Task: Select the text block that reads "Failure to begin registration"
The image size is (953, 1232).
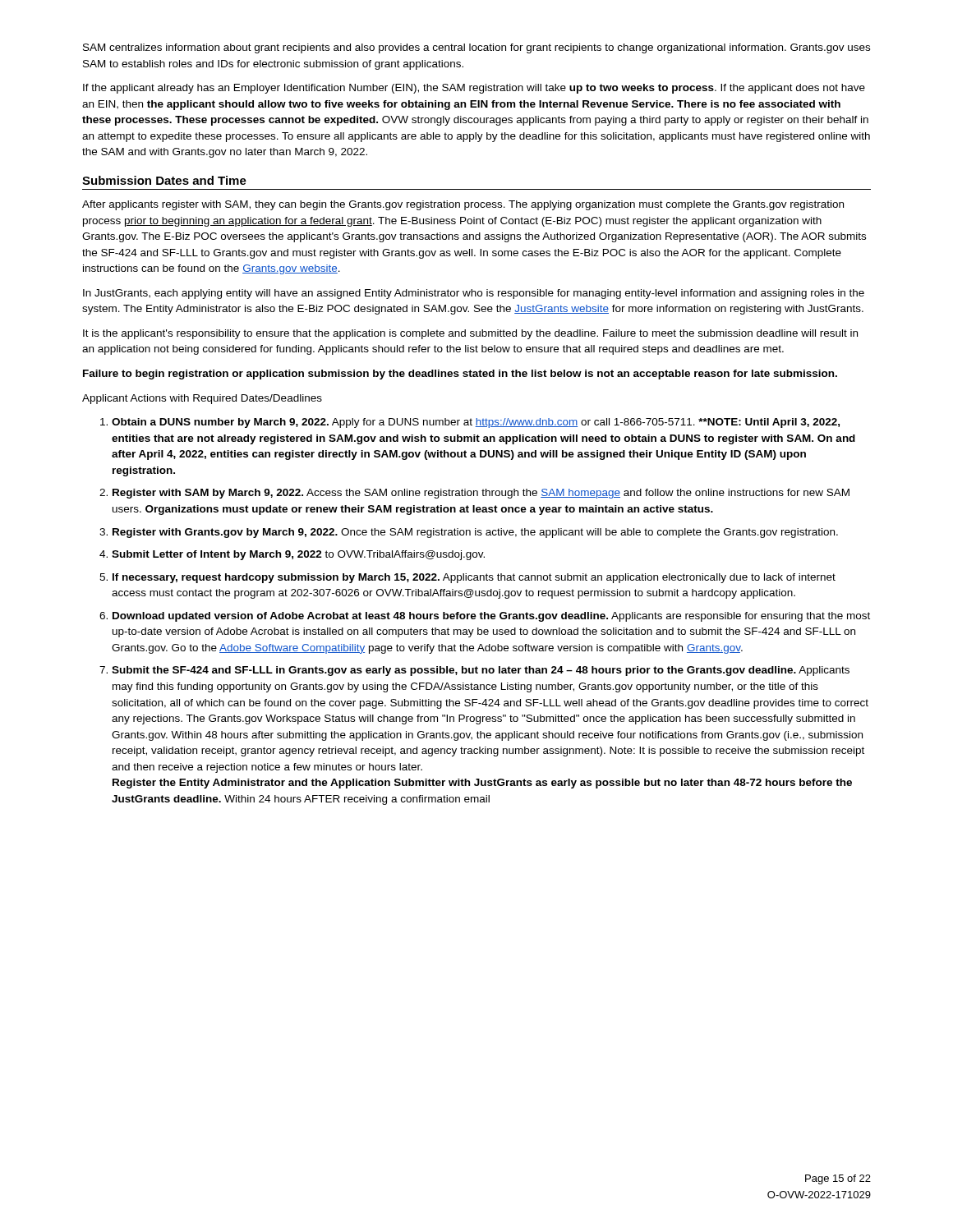Action: (476, 374)
